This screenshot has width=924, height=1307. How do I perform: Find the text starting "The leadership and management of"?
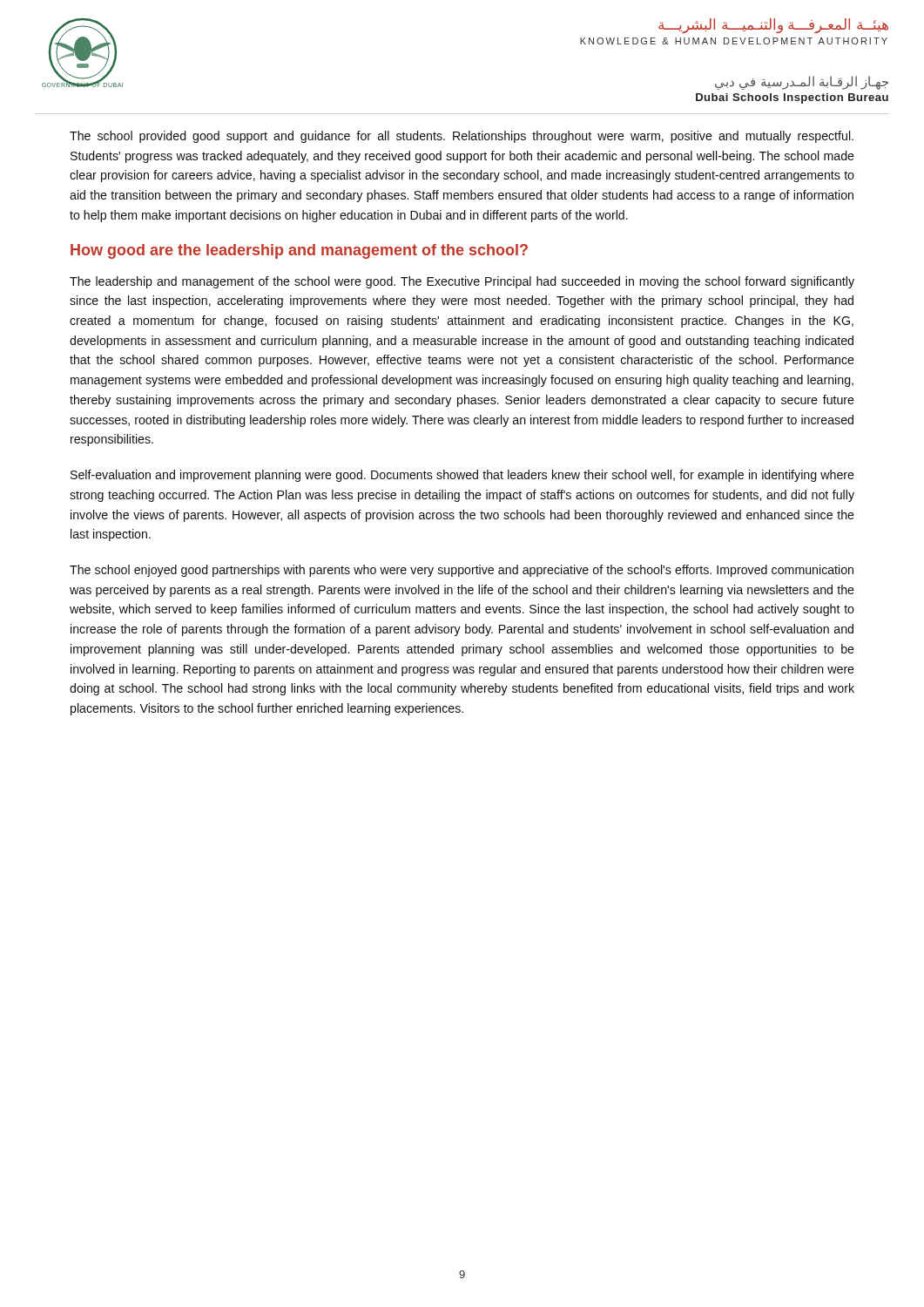tap(462, 360)
